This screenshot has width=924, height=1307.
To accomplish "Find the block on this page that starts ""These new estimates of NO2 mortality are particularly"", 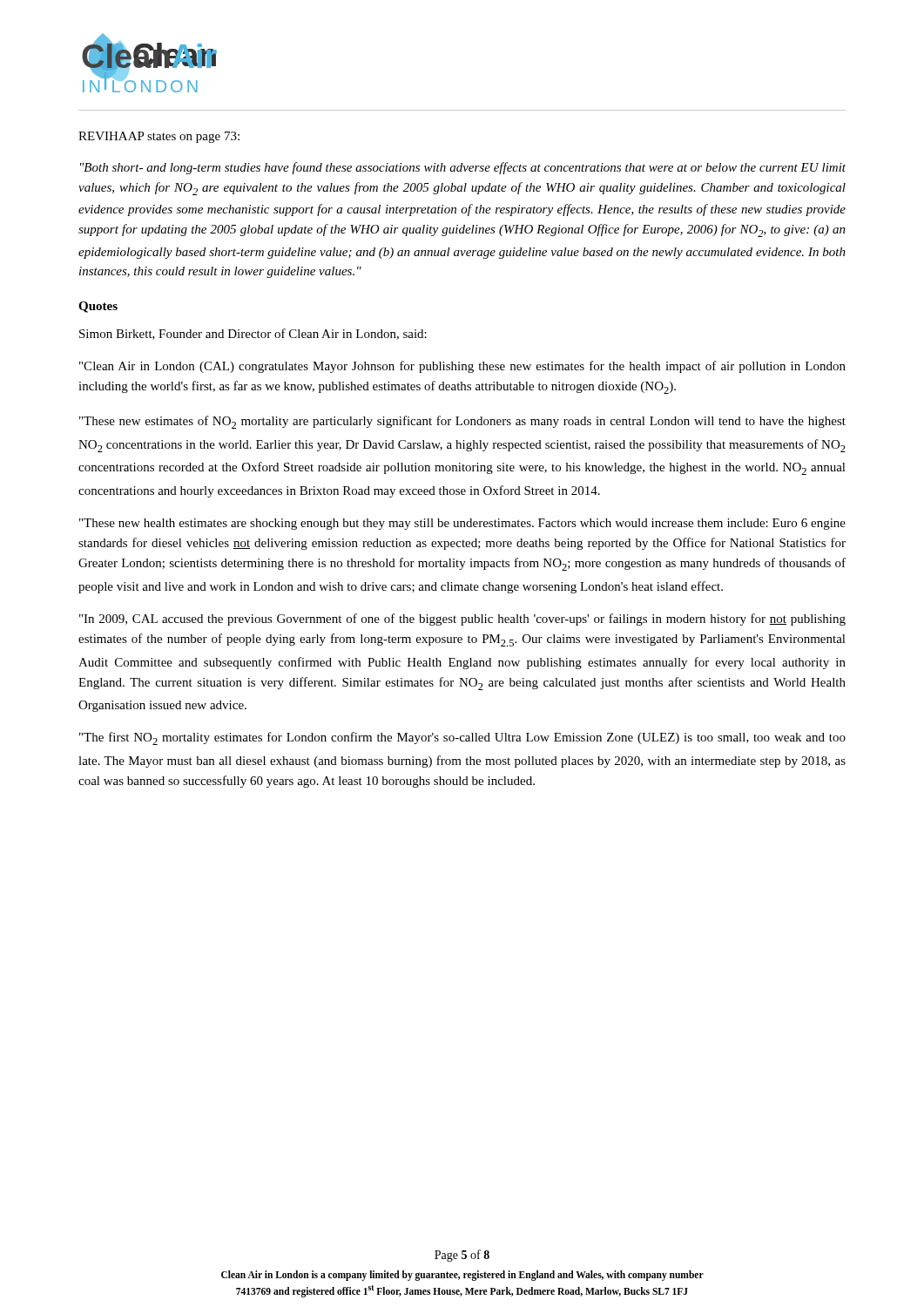I will (462, 456).
